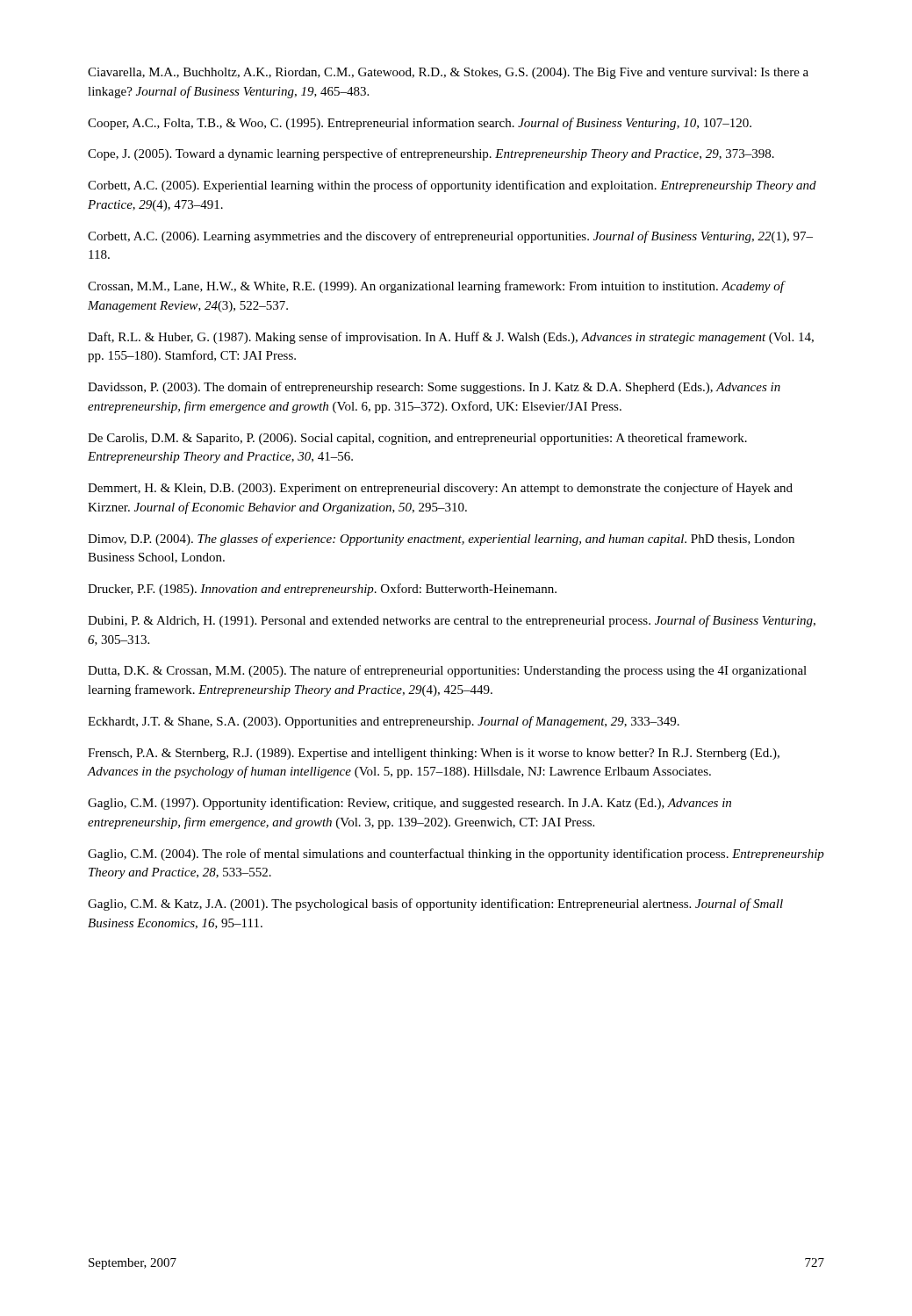Find the list item with the text "Davidsson, P. (2003). The domain of entrepreneurship research:"
Image resolution: width=912 pixels, height=1316 pixels.
[x=434, y=396]
